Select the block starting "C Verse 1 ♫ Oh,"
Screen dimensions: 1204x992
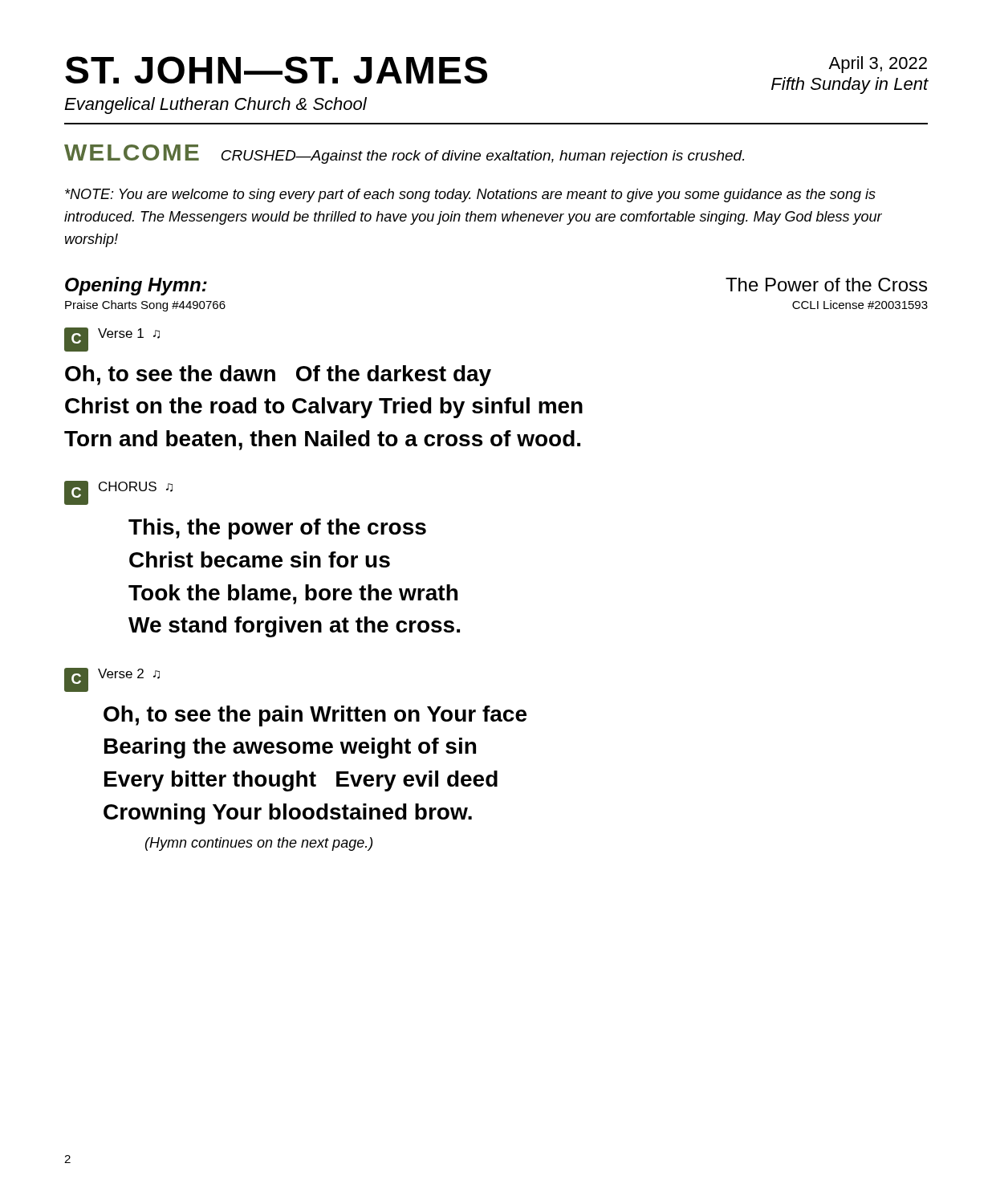pyautogui.click(x=496, y=391)
